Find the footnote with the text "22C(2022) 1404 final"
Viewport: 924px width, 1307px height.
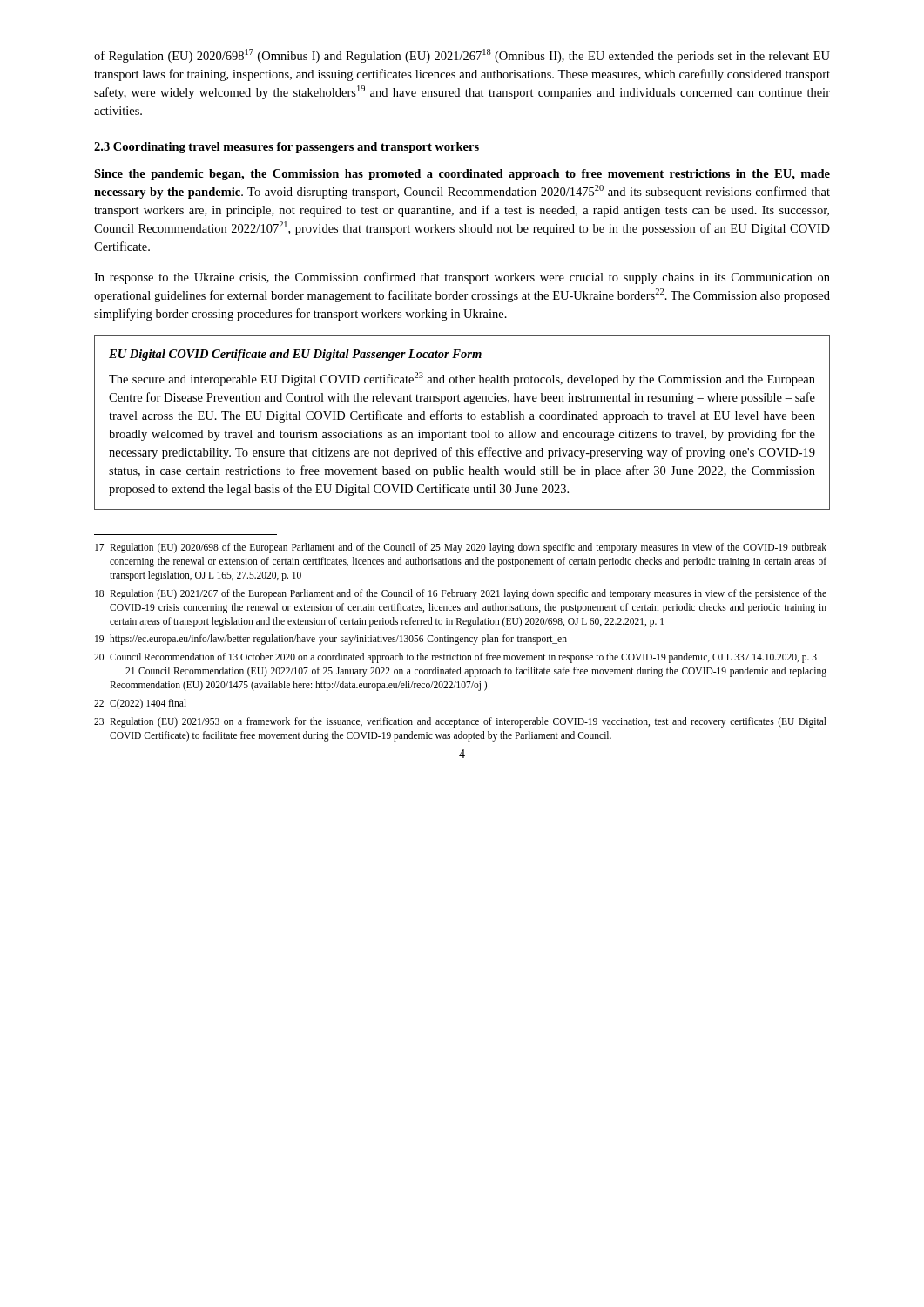coord(140,704)
